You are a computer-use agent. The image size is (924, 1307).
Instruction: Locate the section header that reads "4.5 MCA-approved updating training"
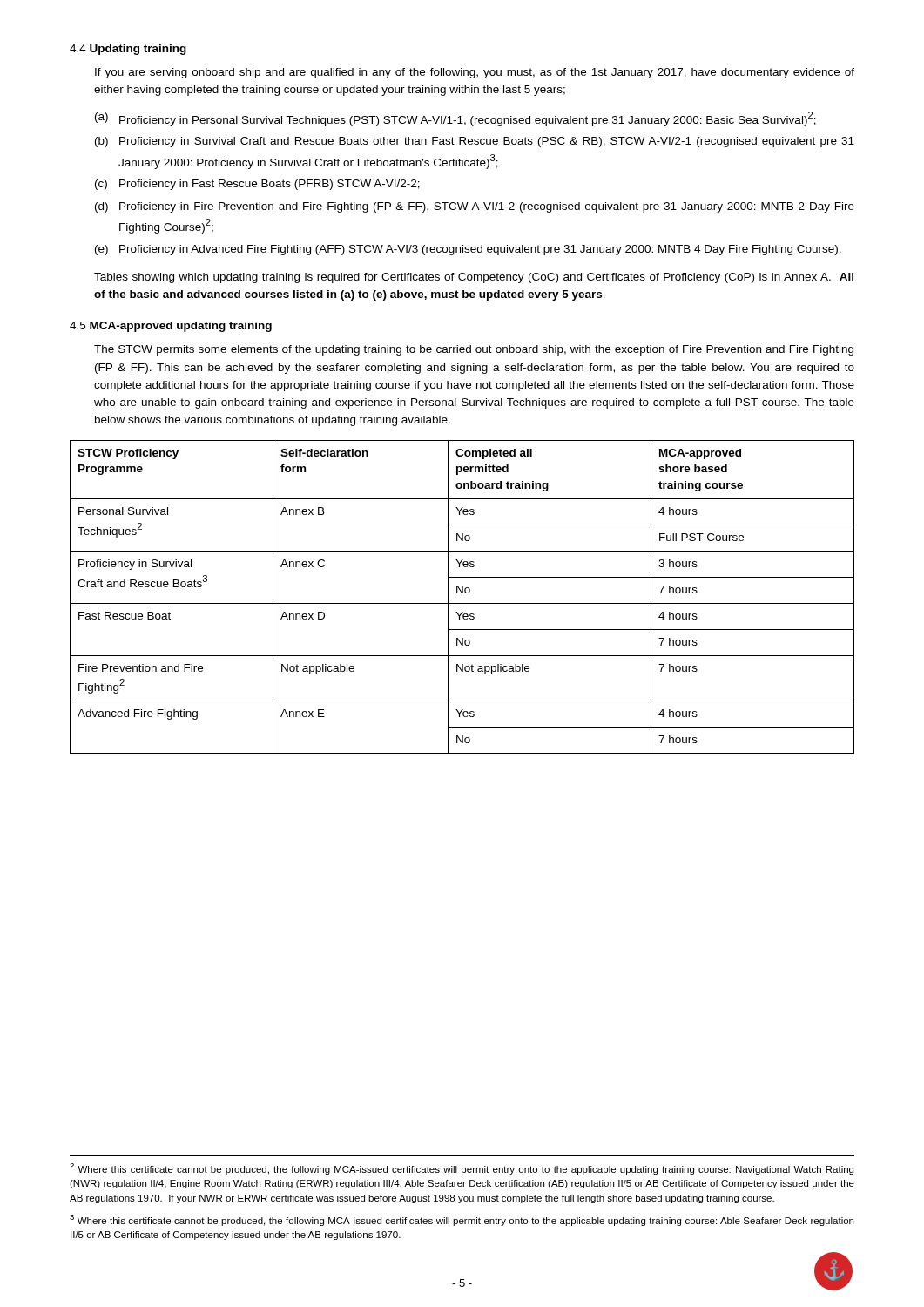[171, 326]
